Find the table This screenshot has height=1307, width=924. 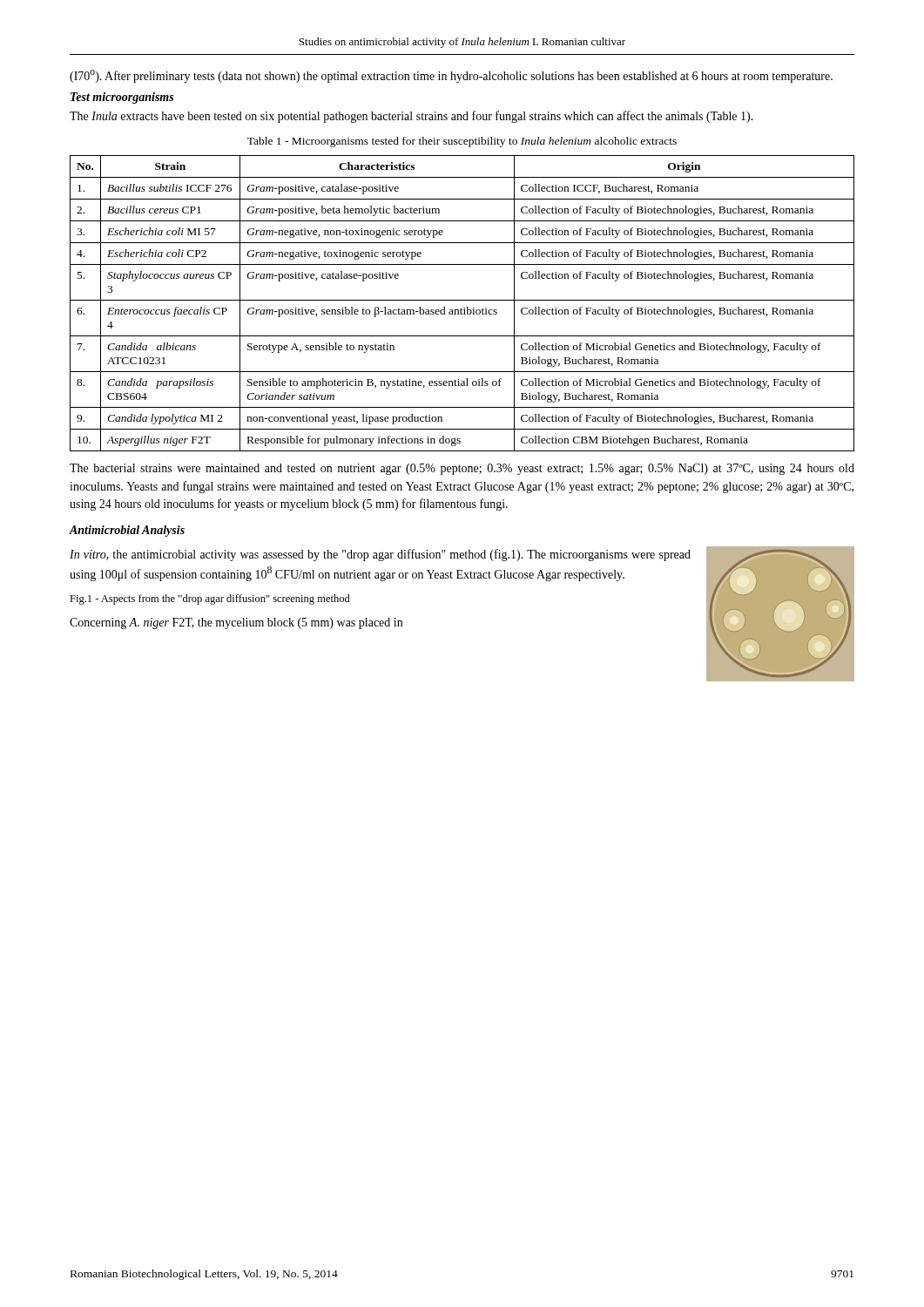[x=462, y=303]
